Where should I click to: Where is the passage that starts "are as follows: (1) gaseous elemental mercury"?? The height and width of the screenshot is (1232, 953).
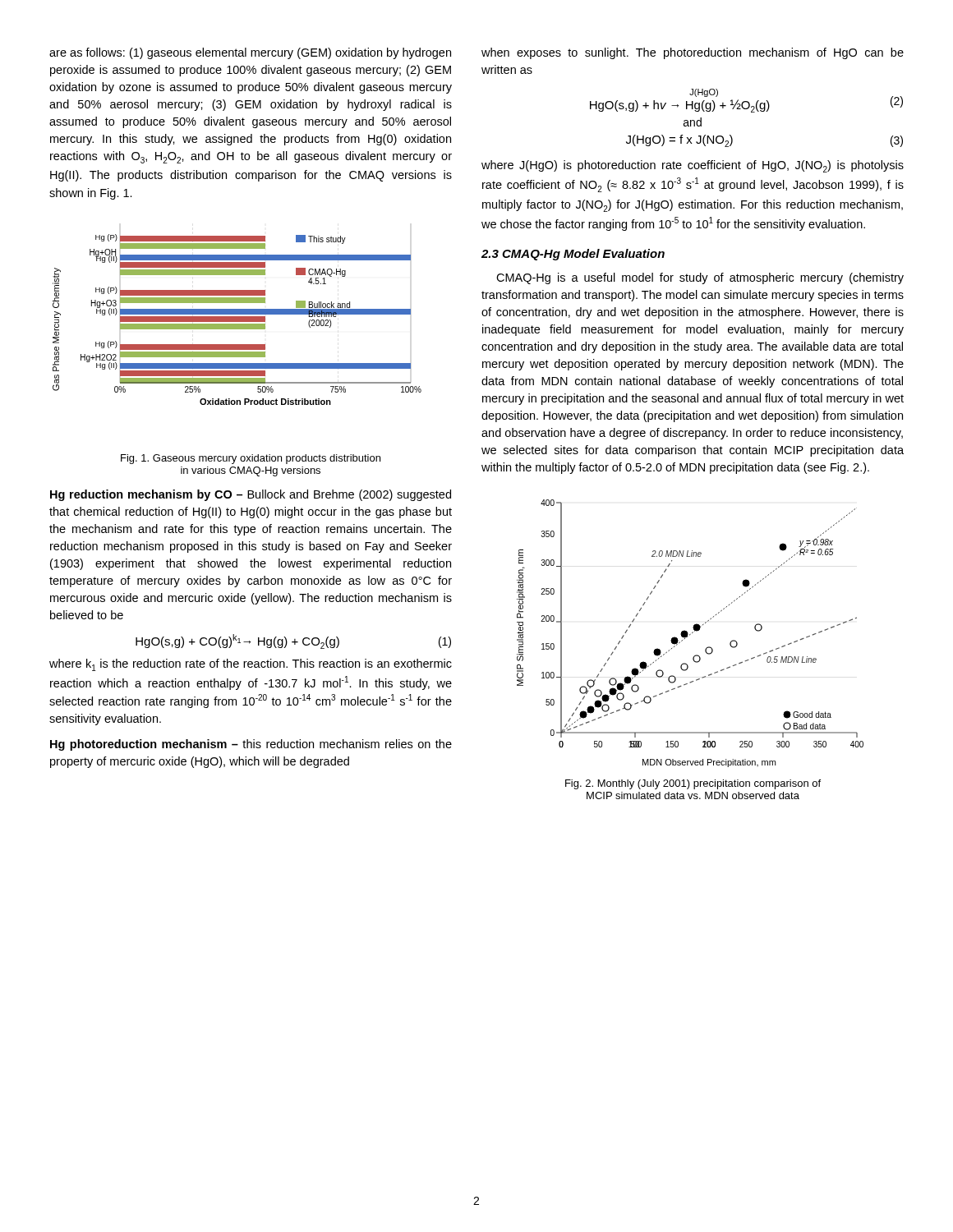coord(251,123)
